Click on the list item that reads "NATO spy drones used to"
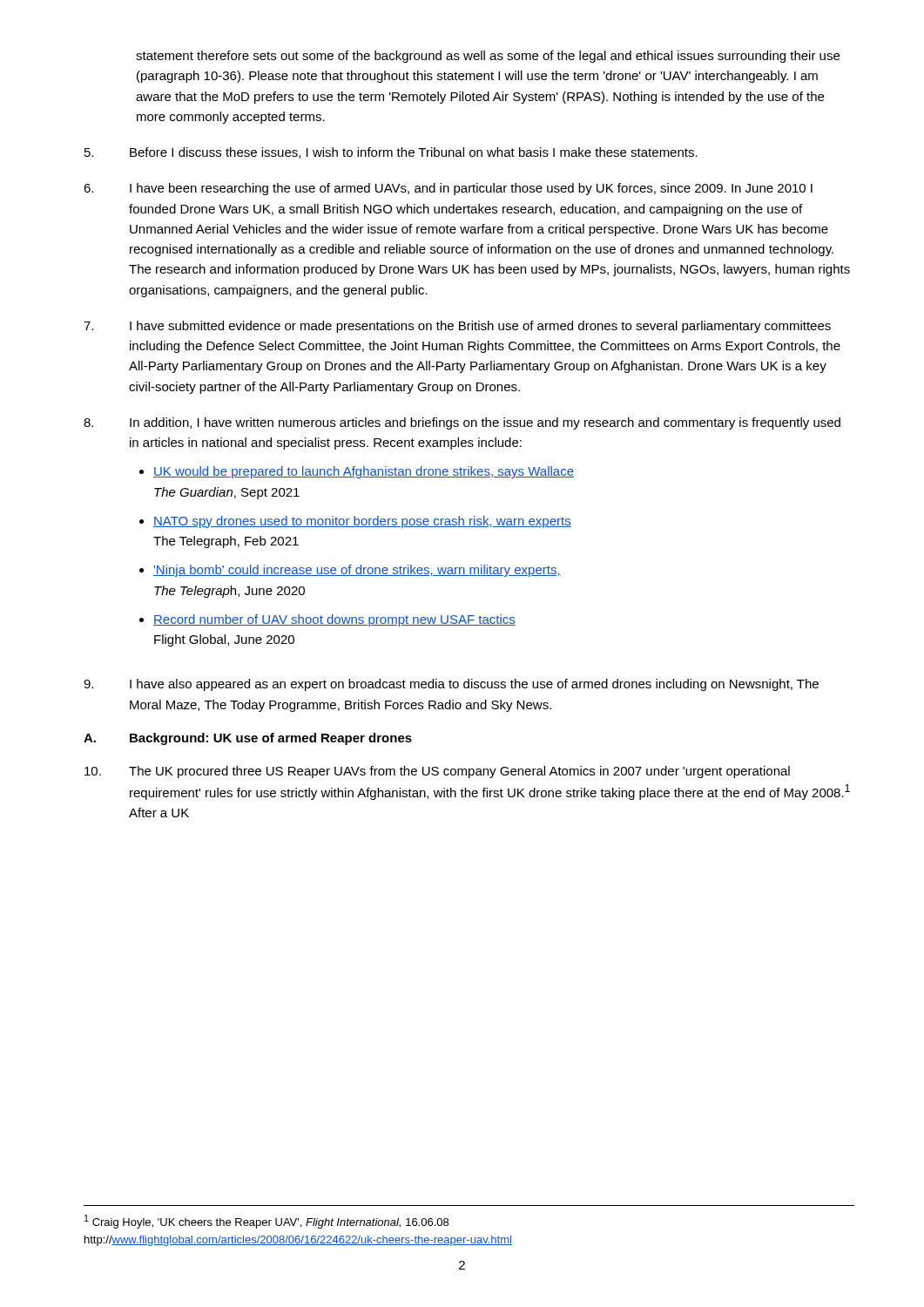The width and height of the screenshot is (924, 1307). click(x=362, y=531)
